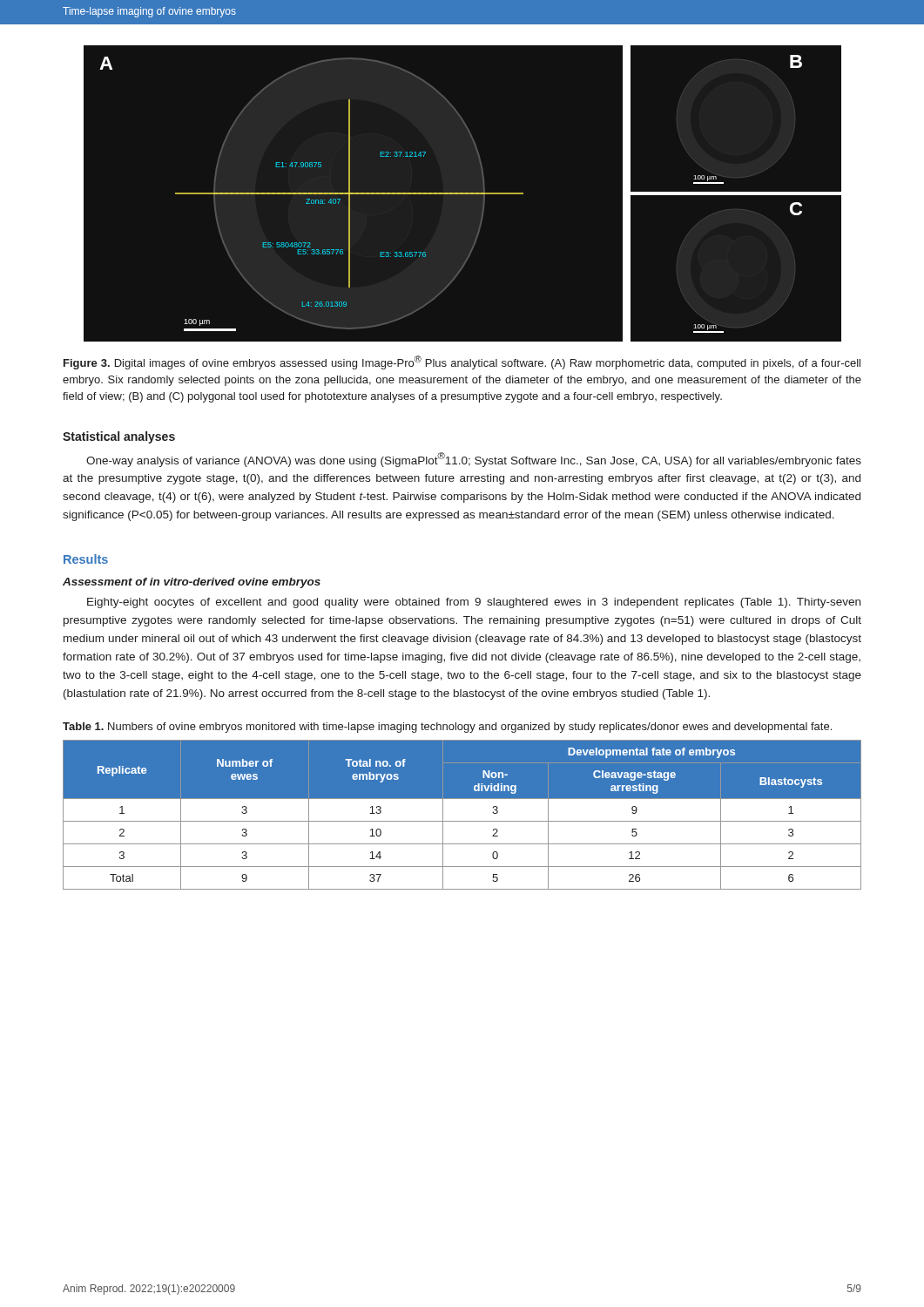The width and height of the screenshot is (924, 1307).
Task: Locate the text "Statistical analyses"
Action: tap(119, 436)
